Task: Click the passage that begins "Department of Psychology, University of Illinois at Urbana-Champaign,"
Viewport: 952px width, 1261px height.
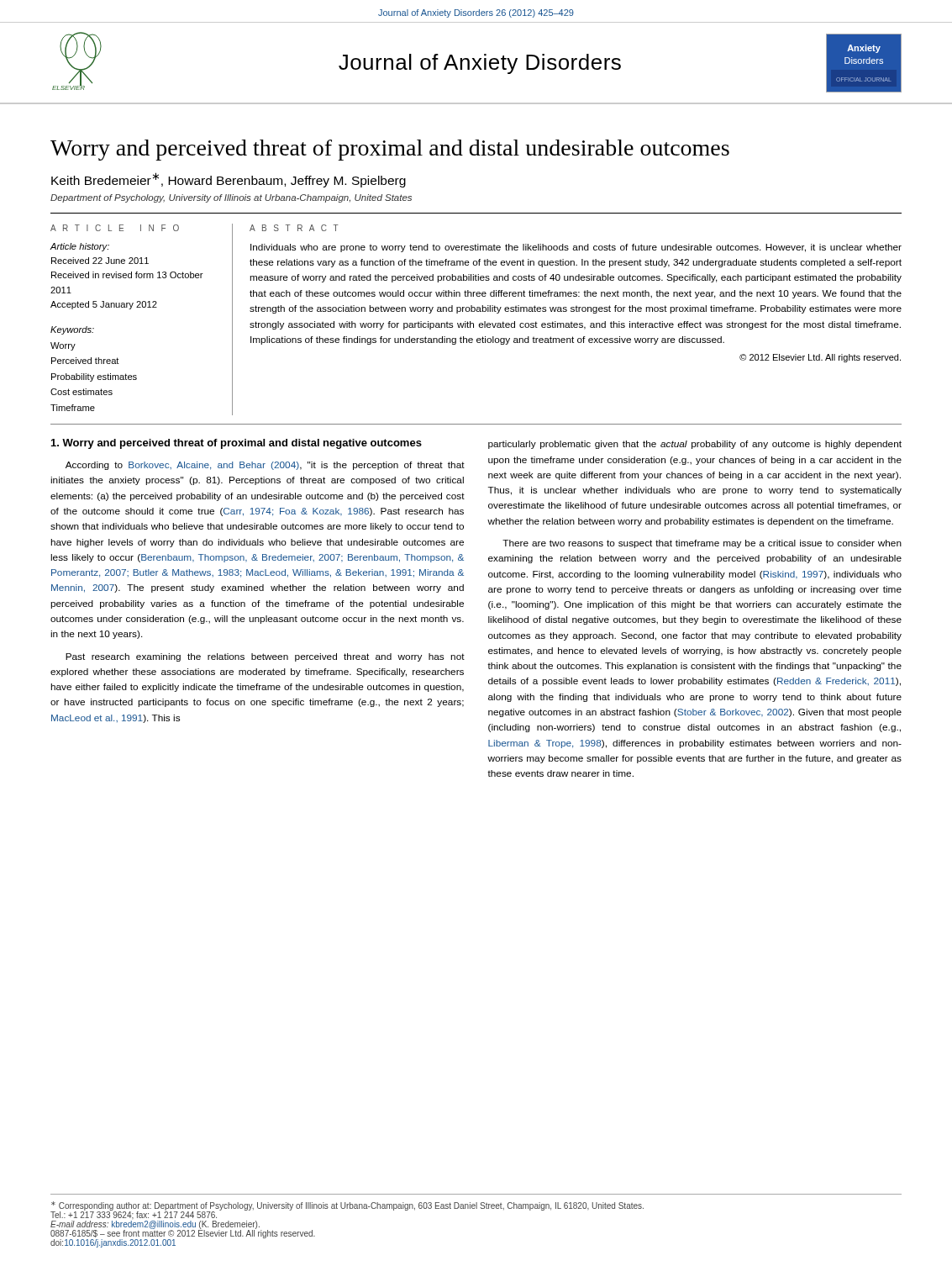Action: pyautogui.click(x=231, y=197)
